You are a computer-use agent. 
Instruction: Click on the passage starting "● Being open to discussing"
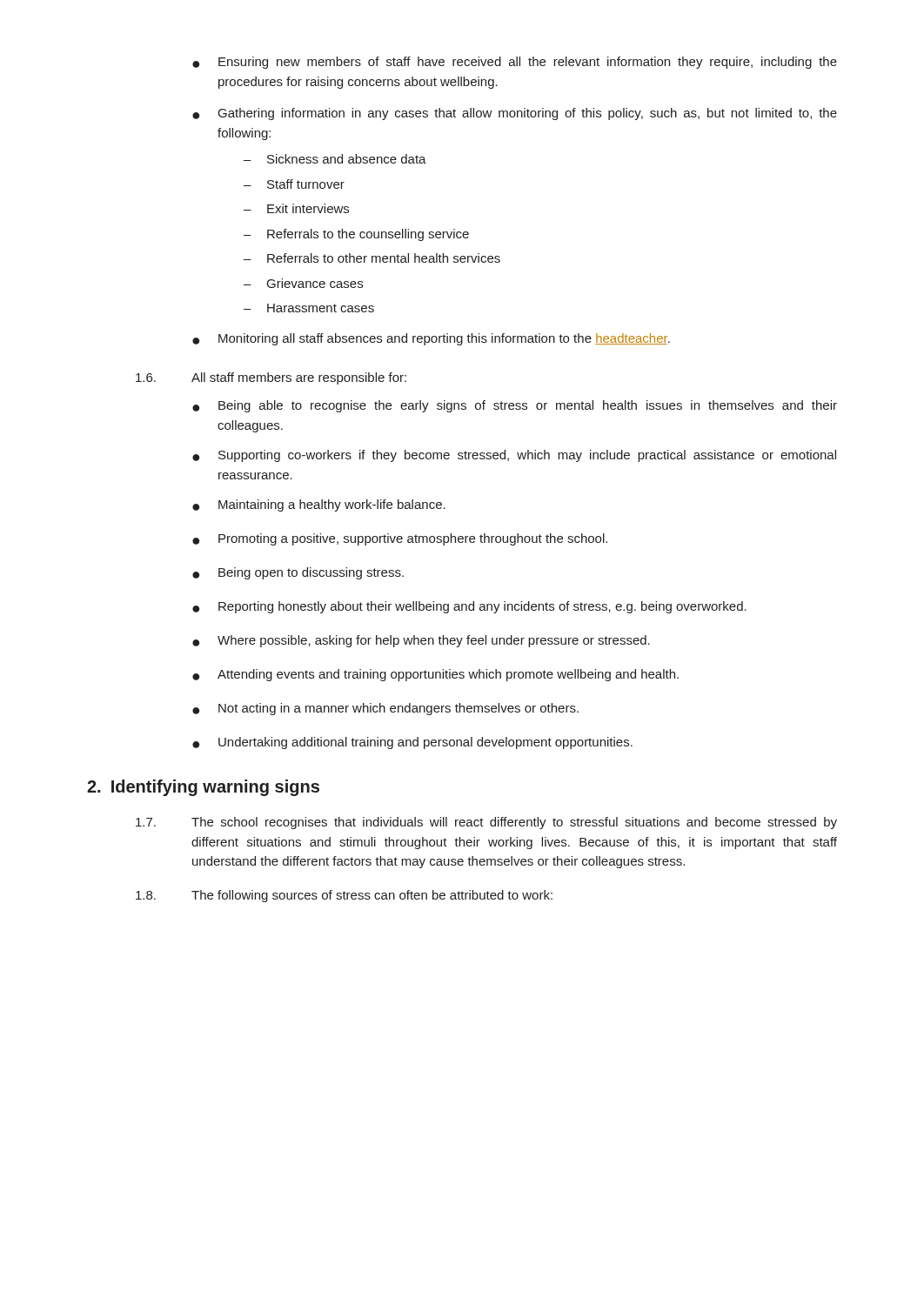tap(298, 573)
